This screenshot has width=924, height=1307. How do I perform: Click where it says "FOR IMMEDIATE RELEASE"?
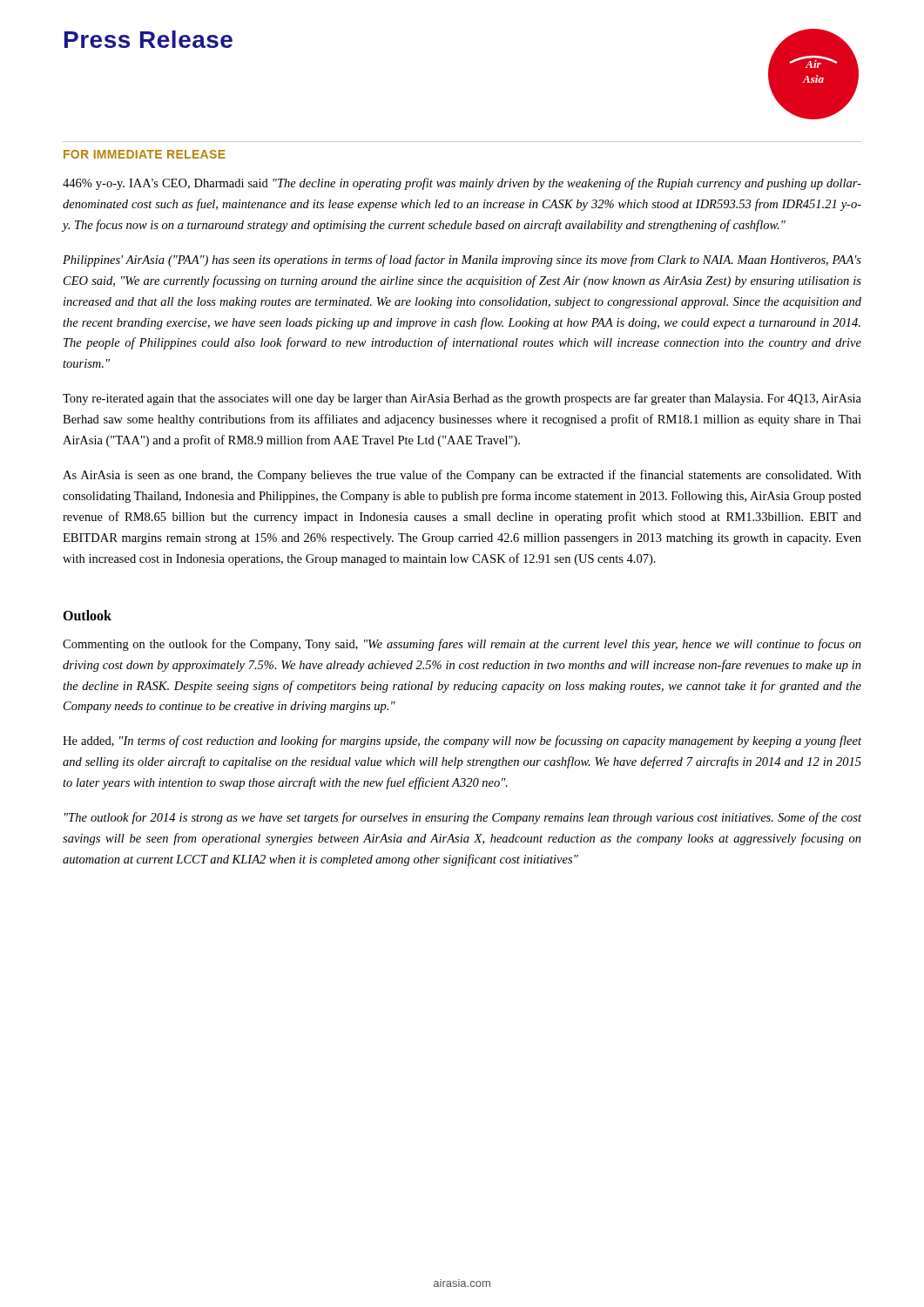(x=144, y=154)
